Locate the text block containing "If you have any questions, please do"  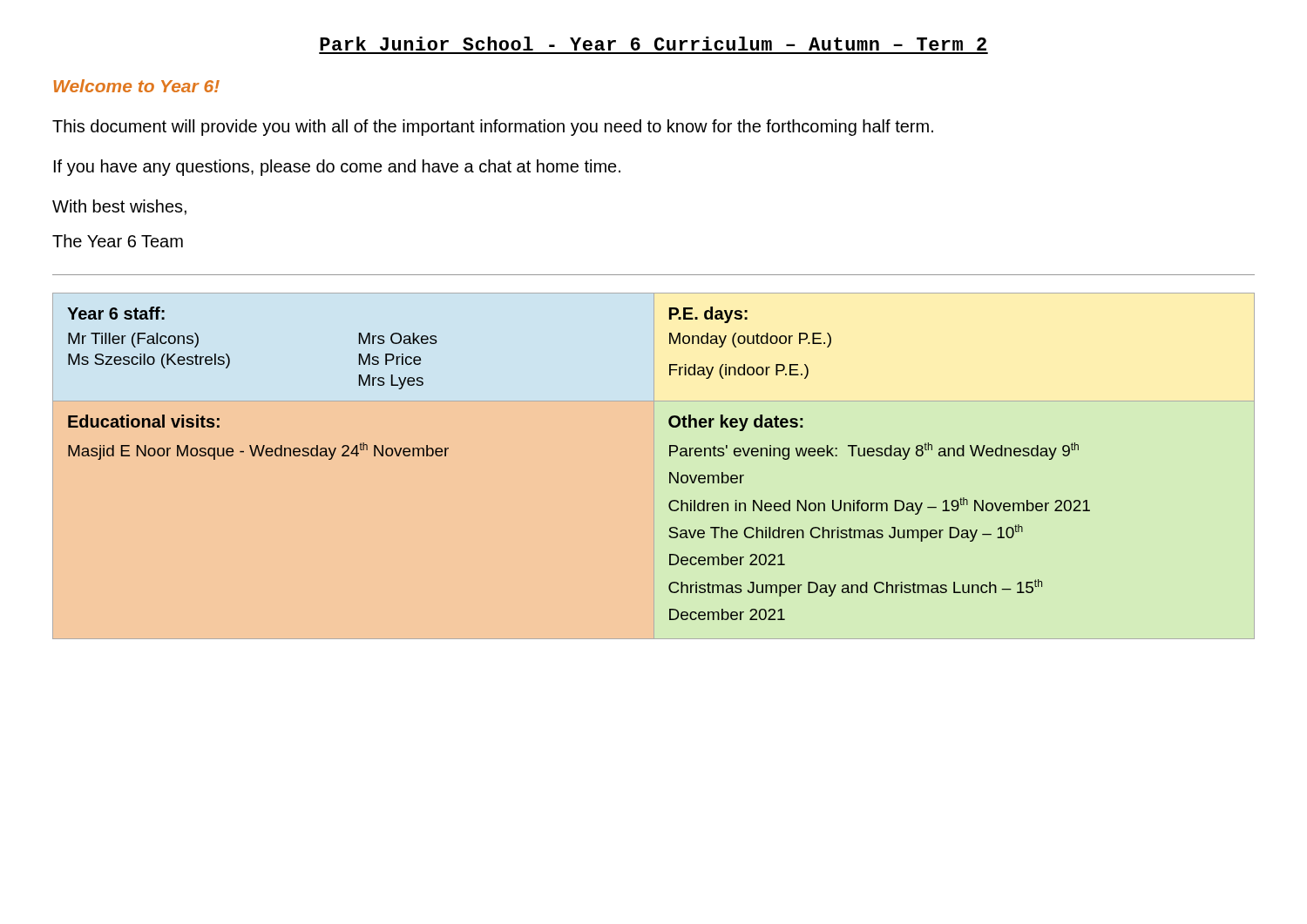point(337,166)
